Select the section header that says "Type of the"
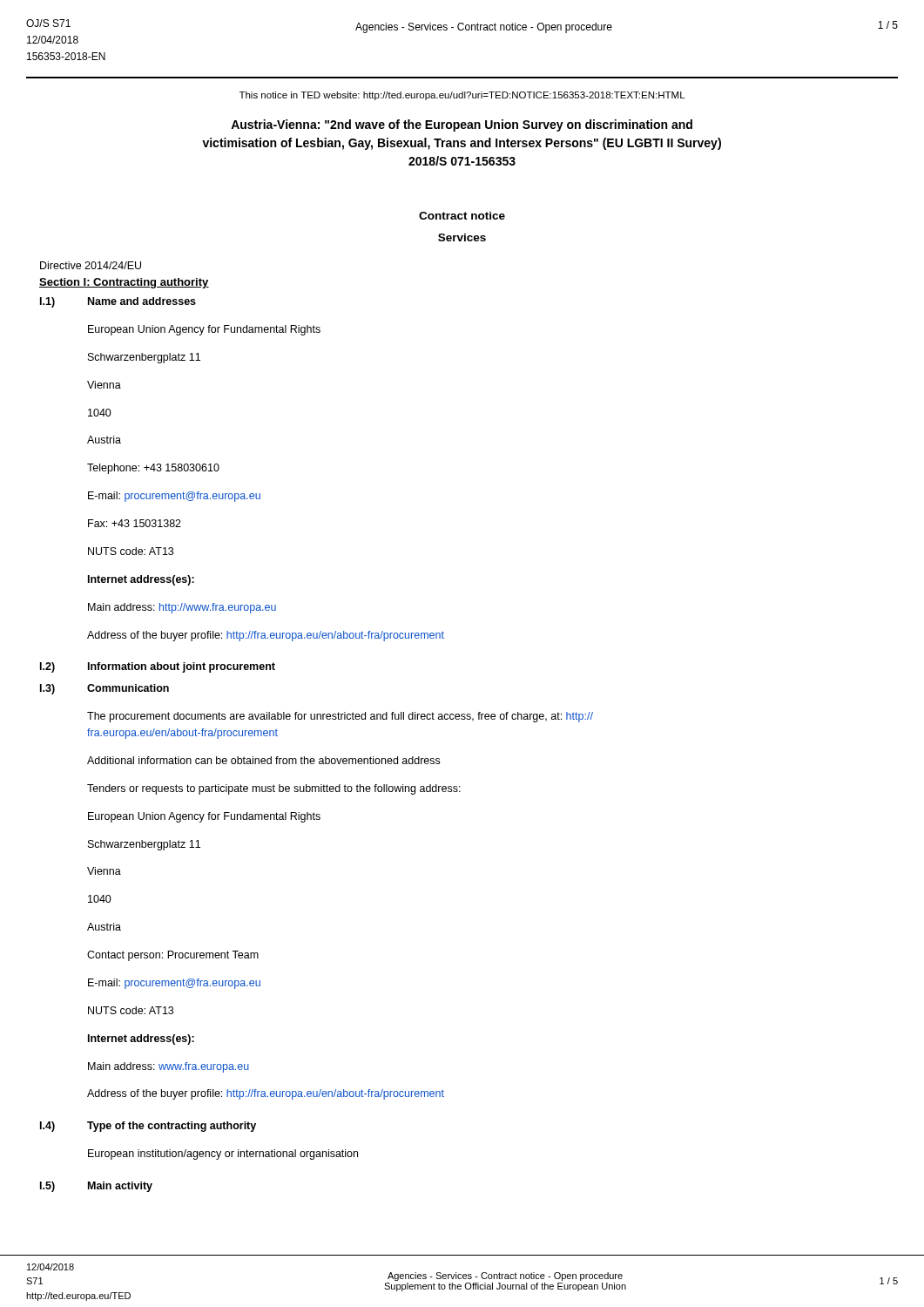This screenshot has width=924, height=1307. tap(172, 1126)
